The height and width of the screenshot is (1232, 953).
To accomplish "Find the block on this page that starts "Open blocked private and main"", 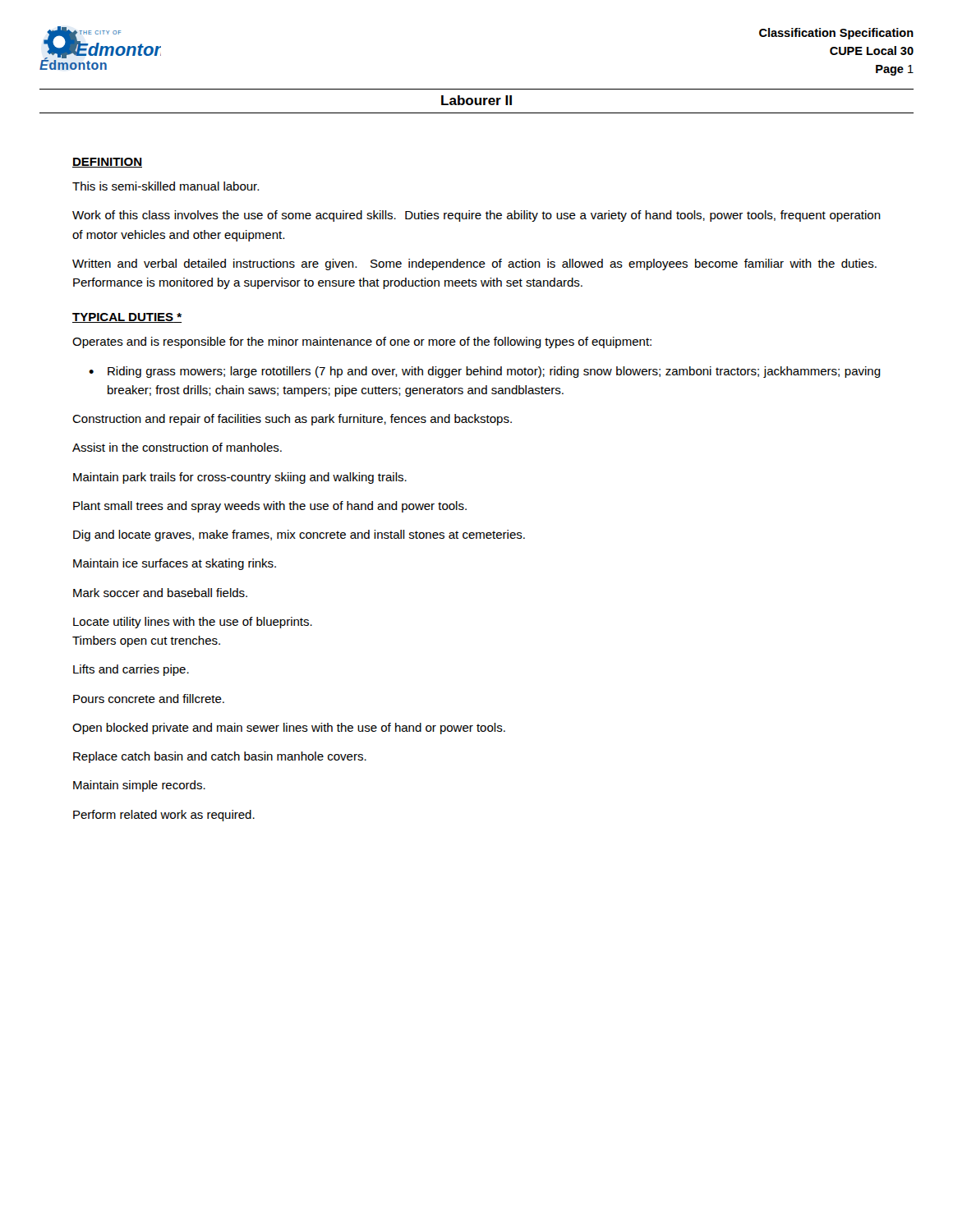I will (x=289, y=727).
